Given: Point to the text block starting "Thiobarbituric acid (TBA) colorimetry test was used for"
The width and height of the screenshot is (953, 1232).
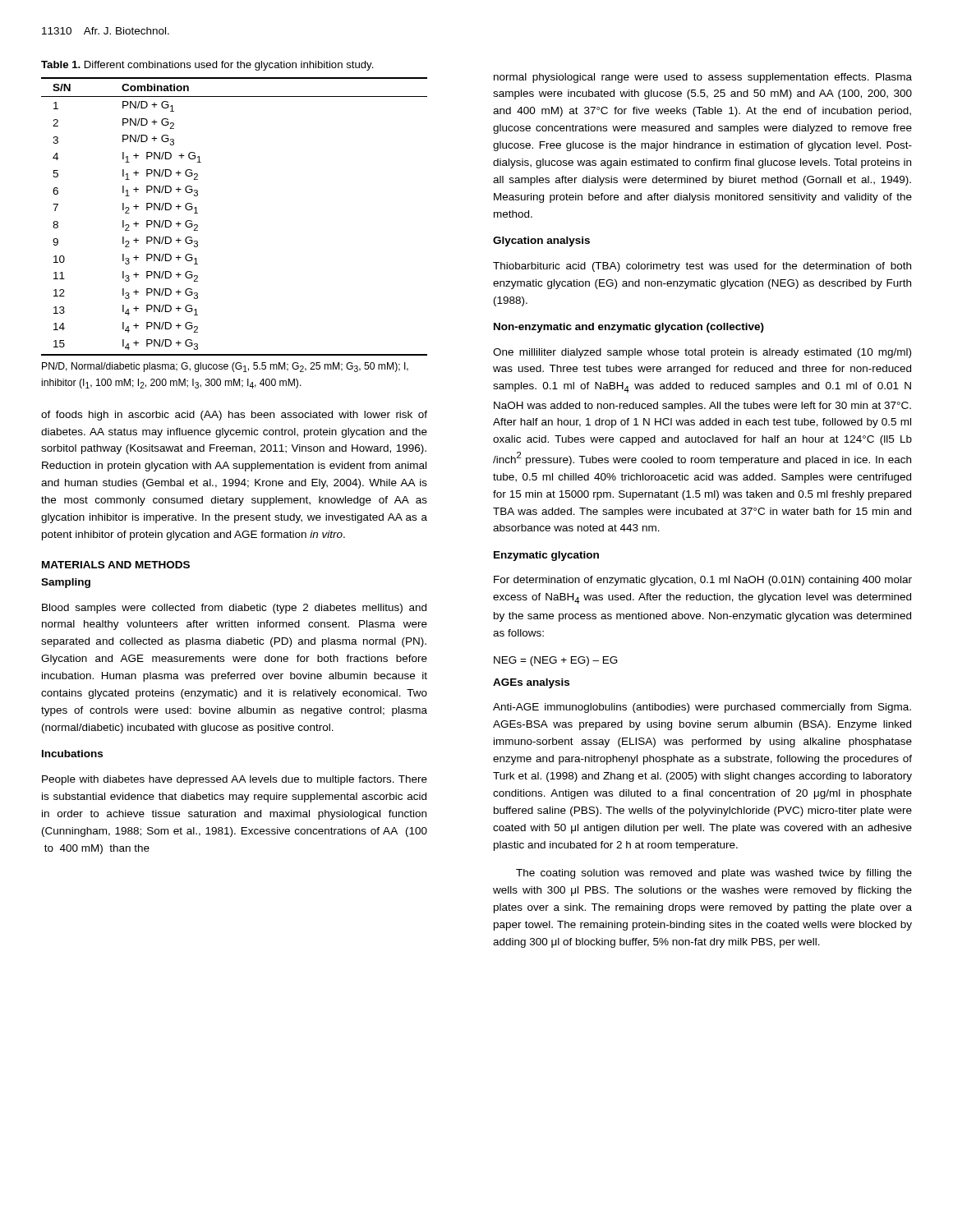Looking at the screenshot, I should [x=702, y=283].
